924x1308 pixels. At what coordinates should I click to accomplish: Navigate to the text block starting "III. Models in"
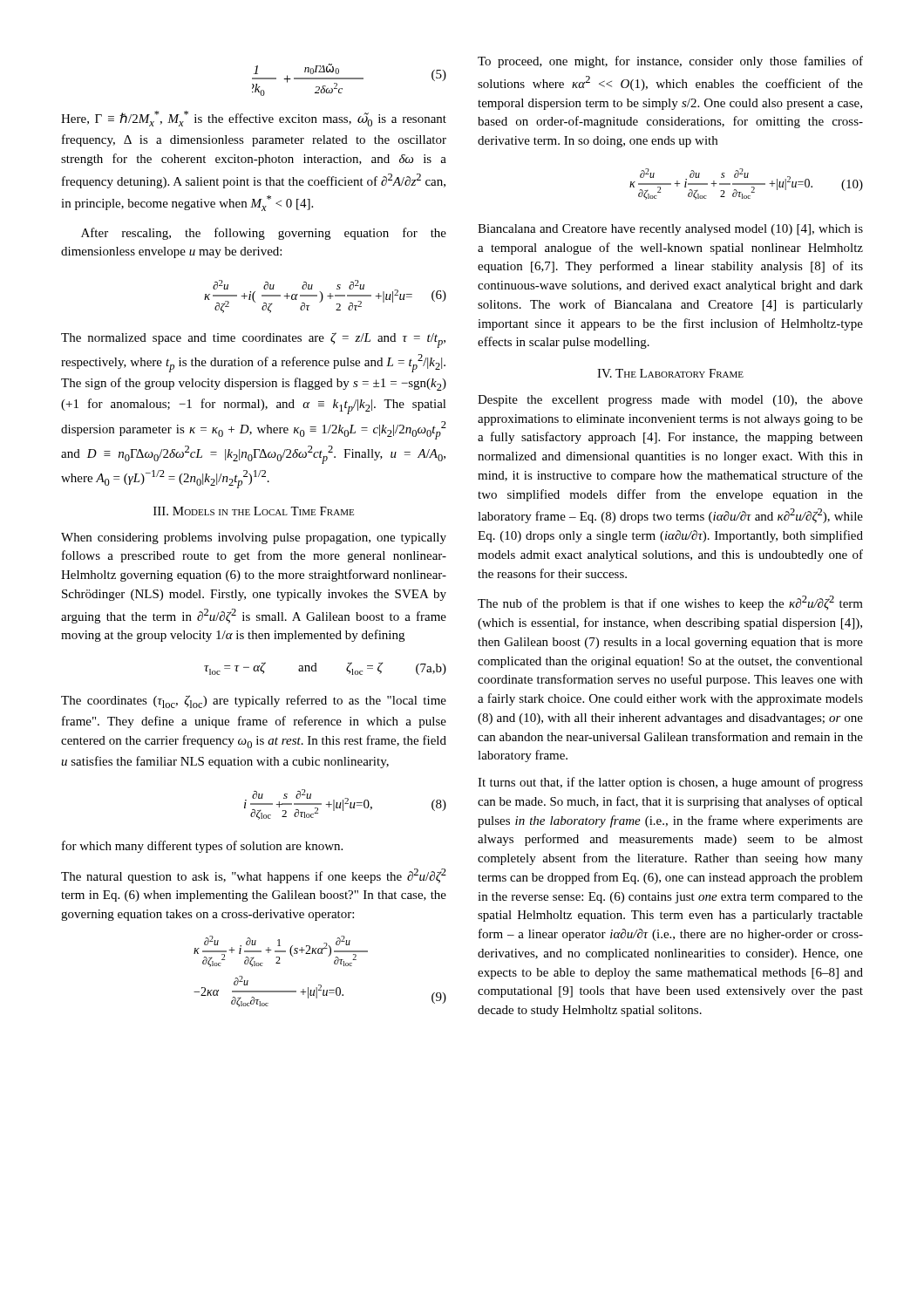tap(254, 511)
